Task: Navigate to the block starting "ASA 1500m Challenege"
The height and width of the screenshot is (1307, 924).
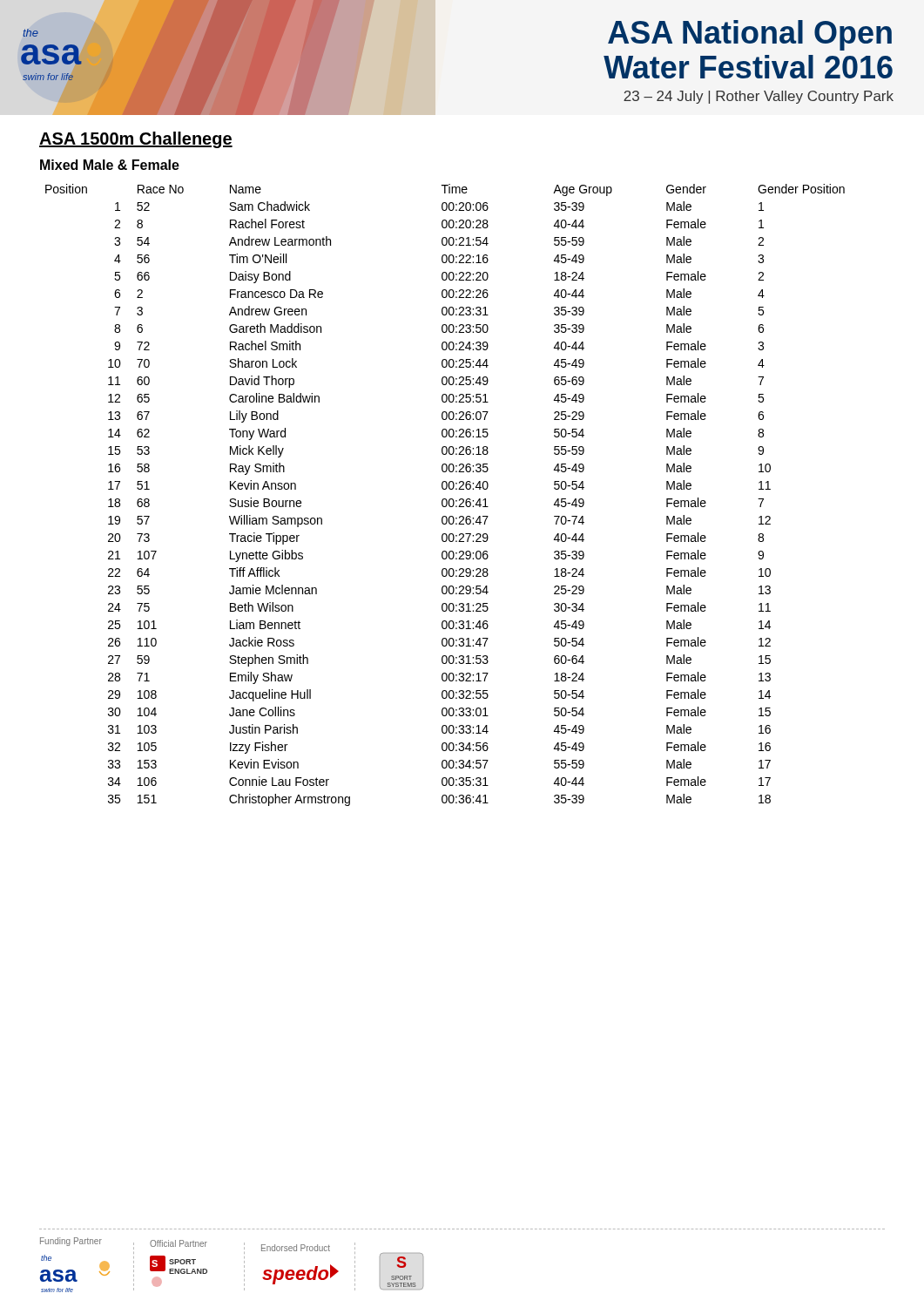Action: click(x=136, y=139)
